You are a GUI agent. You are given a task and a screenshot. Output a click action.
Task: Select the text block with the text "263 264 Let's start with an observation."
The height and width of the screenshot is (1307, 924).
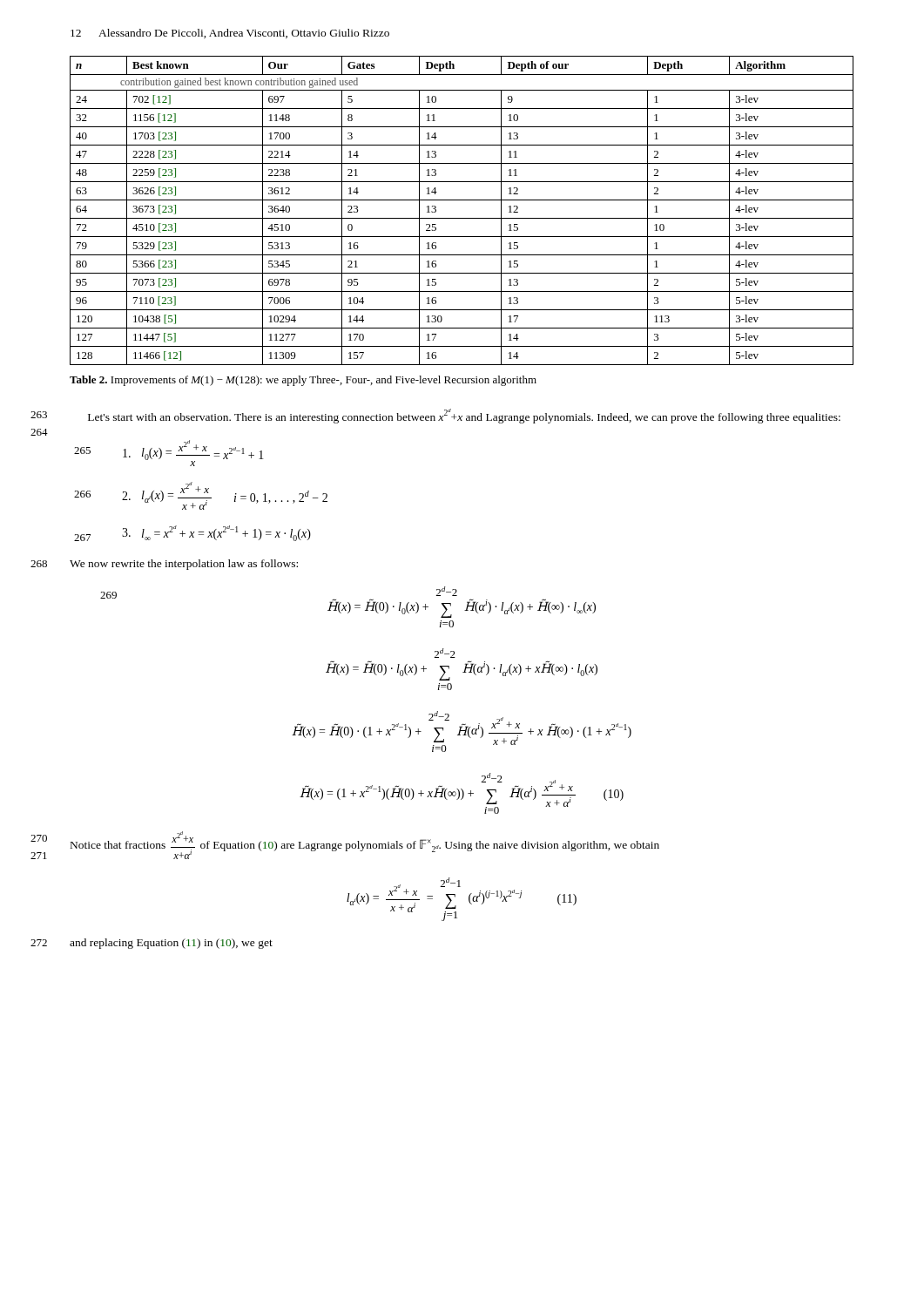click(x=455, y=416)
